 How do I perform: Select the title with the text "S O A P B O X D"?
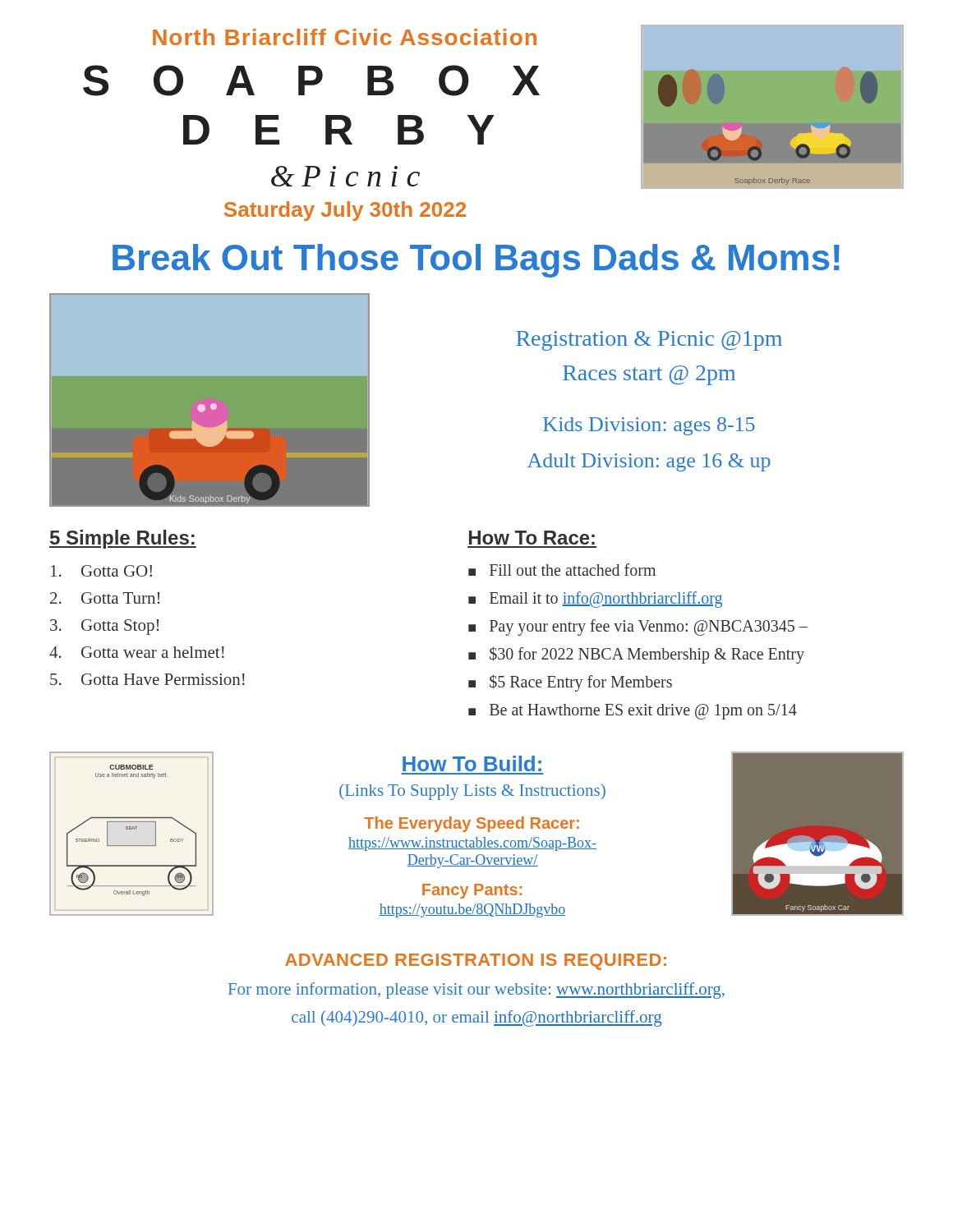345,105
